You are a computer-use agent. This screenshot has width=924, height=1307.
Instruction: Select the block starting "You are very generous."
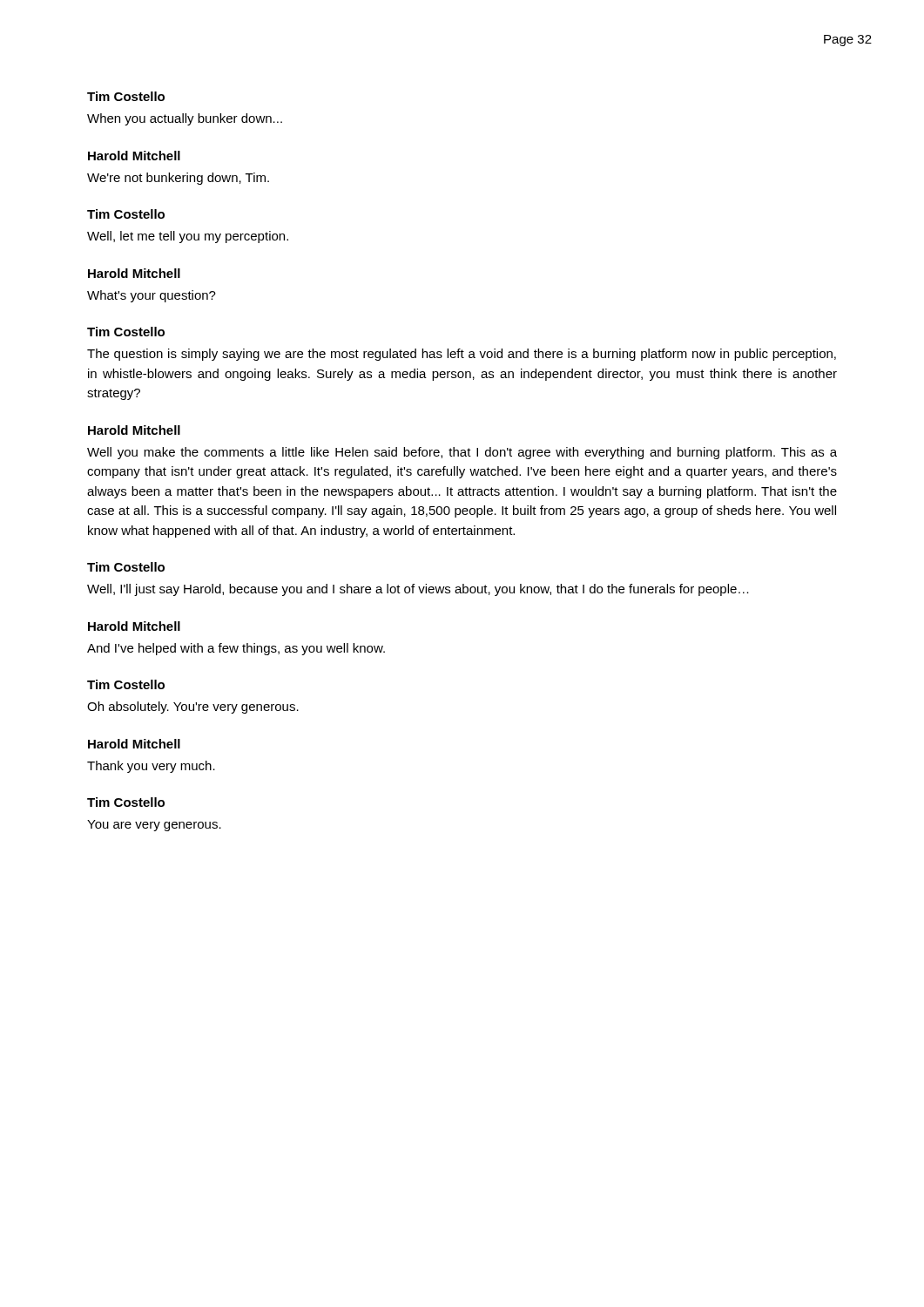(x=154, y=824)
